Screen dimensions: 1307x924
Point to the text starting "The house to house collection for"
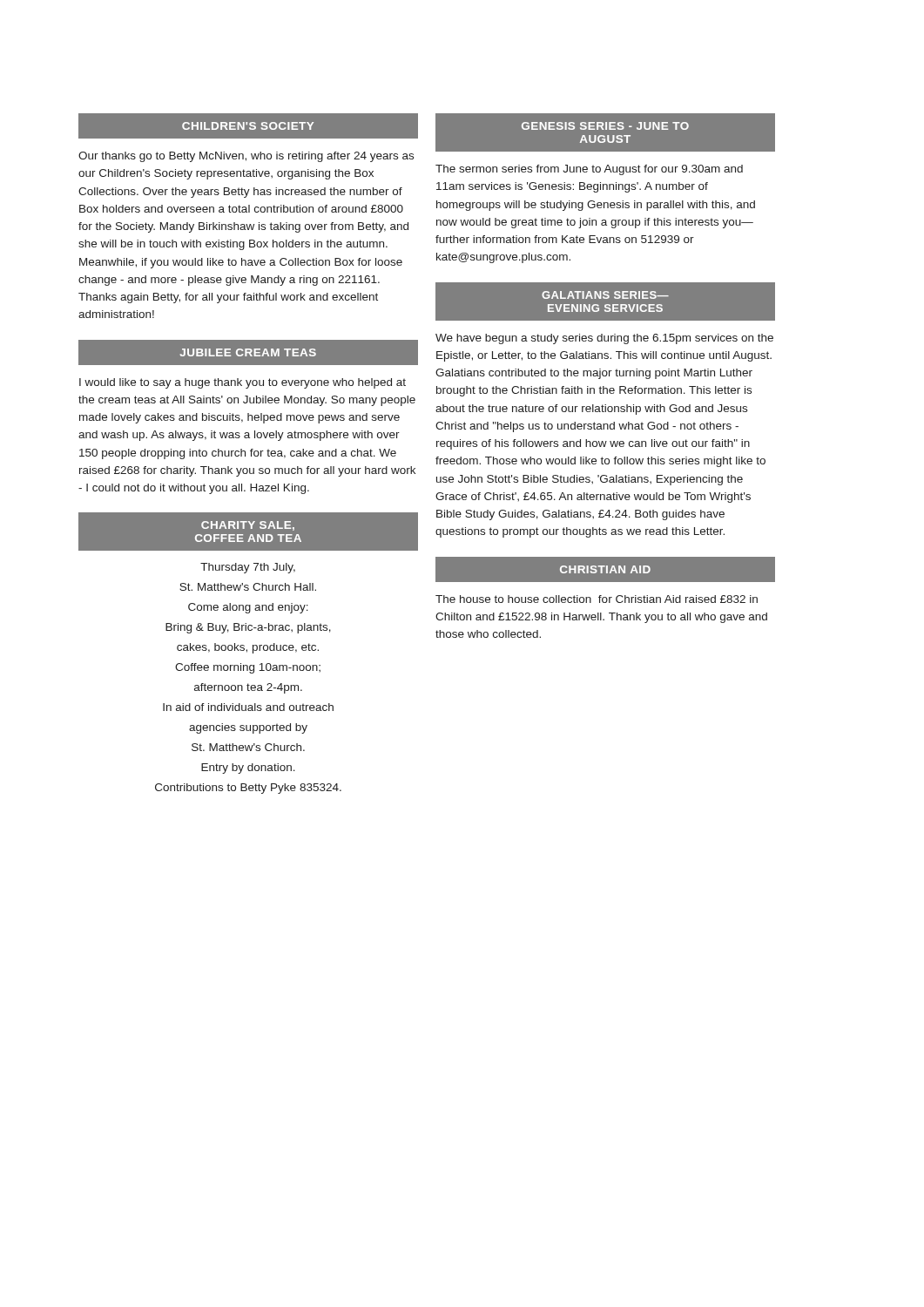pyautogui.click(x=602, y=616)
